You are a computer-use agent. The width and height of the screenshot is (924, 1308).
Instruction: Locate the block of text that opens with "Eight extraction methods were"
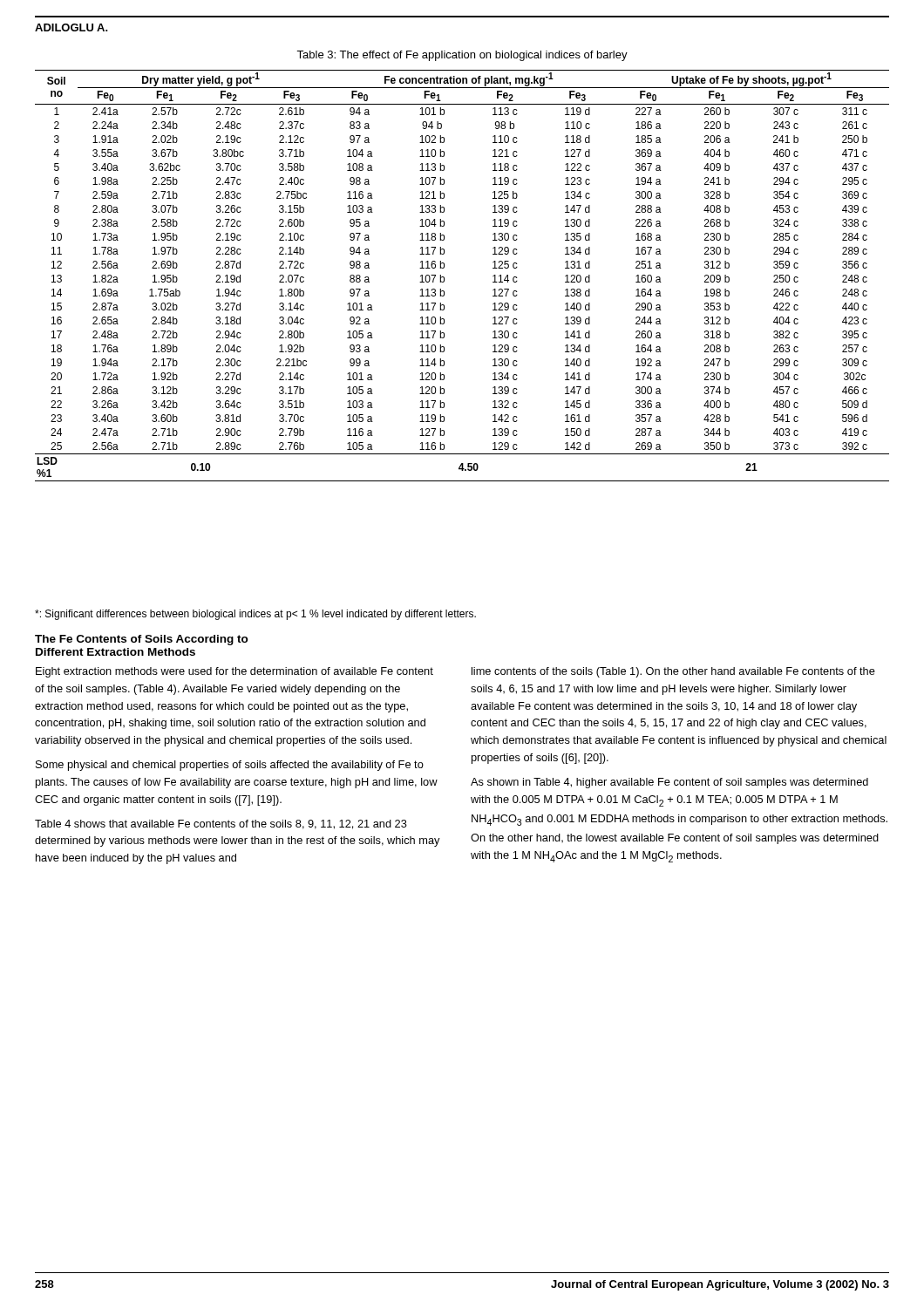[239, 765]
